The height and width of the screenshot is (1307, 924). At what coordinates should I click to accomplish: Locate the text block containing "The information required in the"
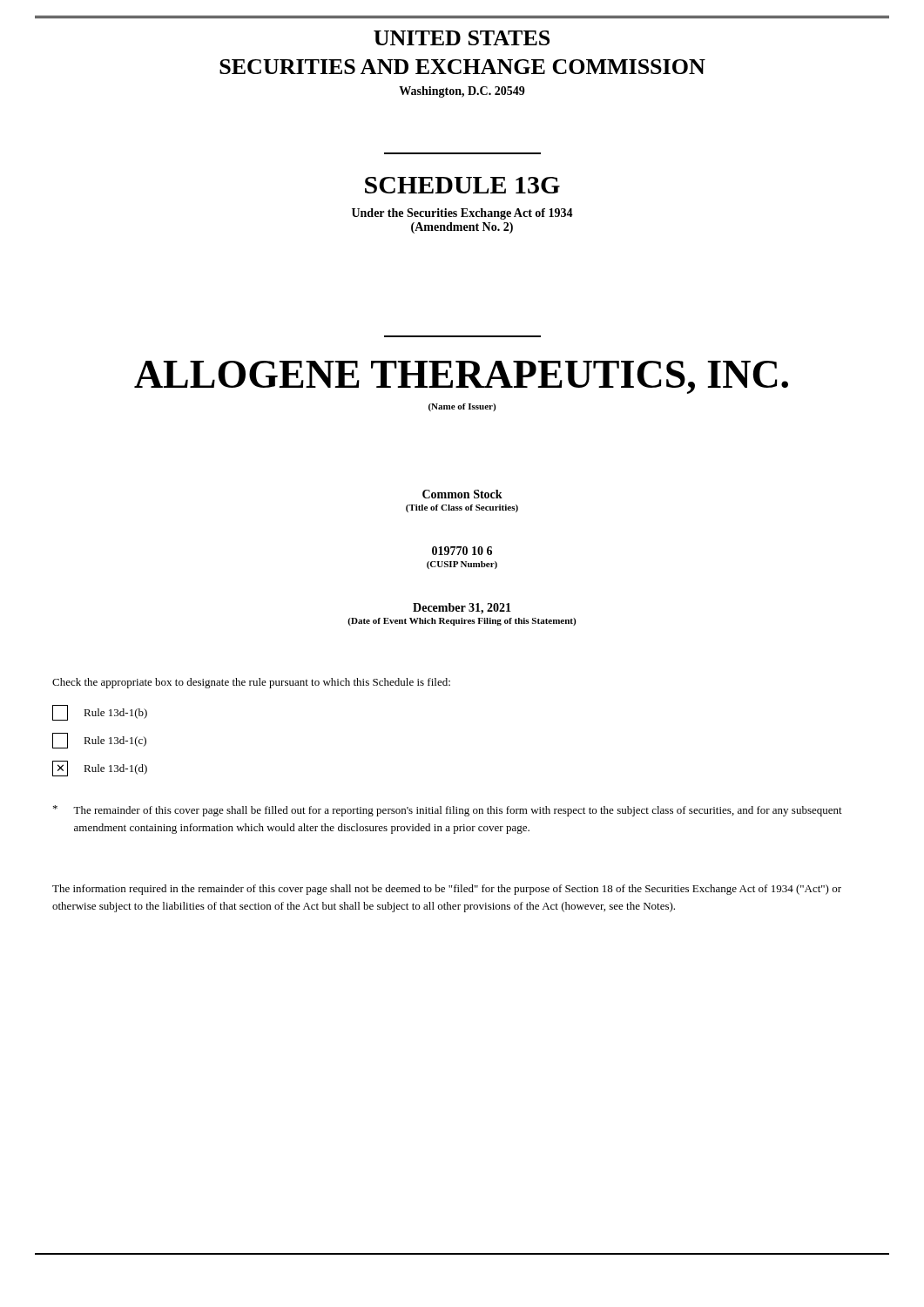447,897
